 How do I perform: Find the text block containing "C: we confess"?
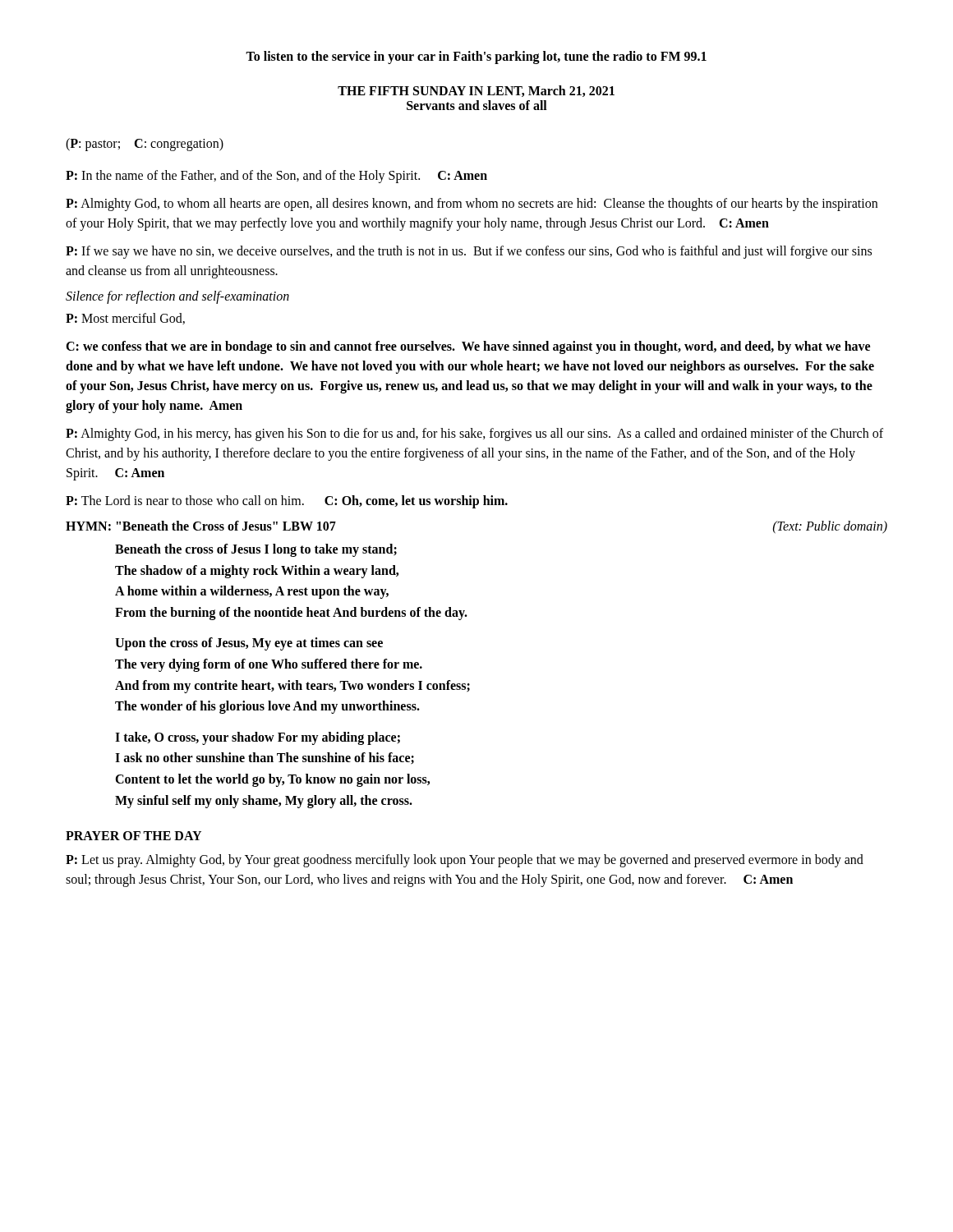tap(470, 376)
